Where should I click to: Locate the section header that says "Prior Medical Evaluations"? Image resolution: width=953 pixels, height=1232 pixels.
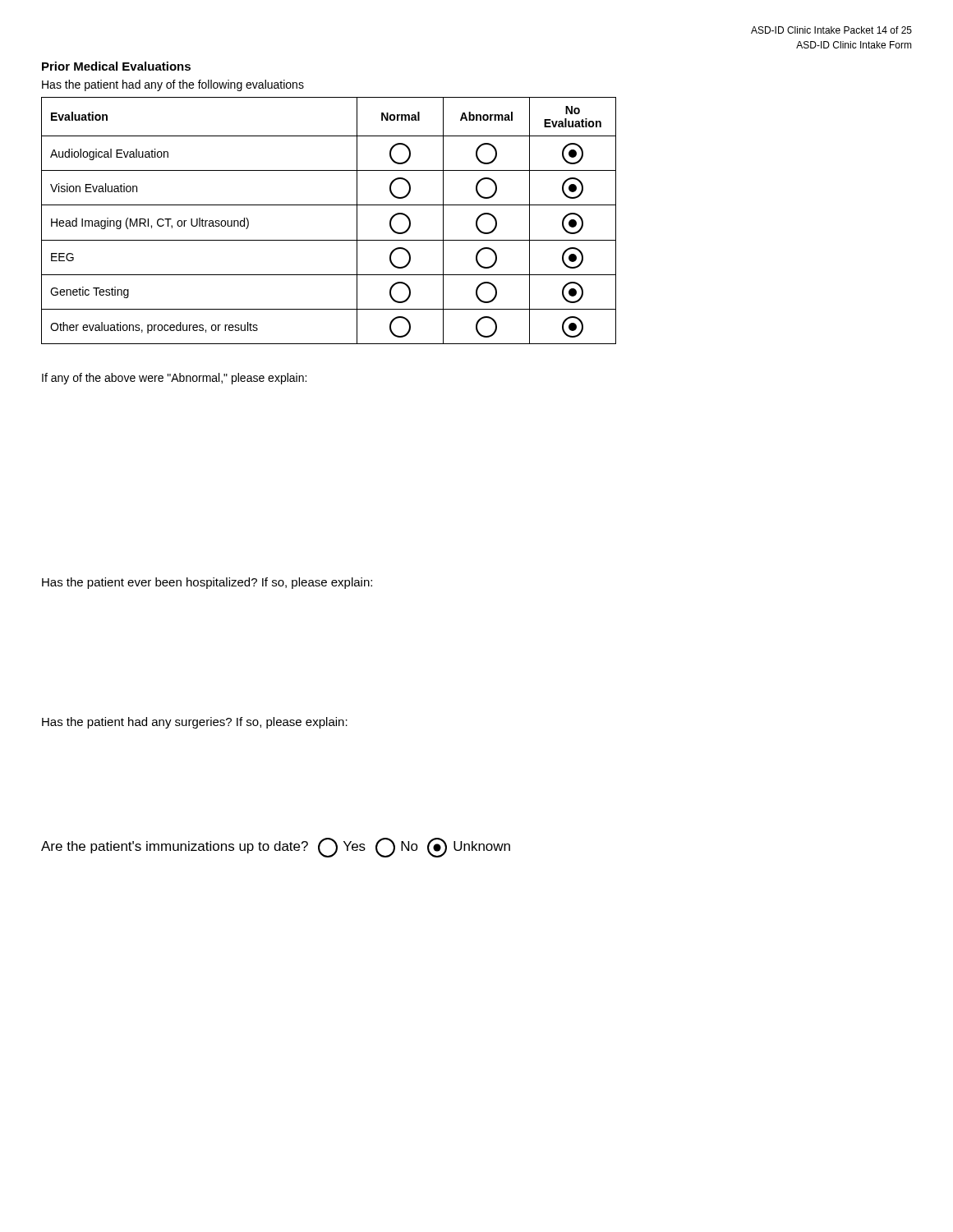[x=116, y=66]
